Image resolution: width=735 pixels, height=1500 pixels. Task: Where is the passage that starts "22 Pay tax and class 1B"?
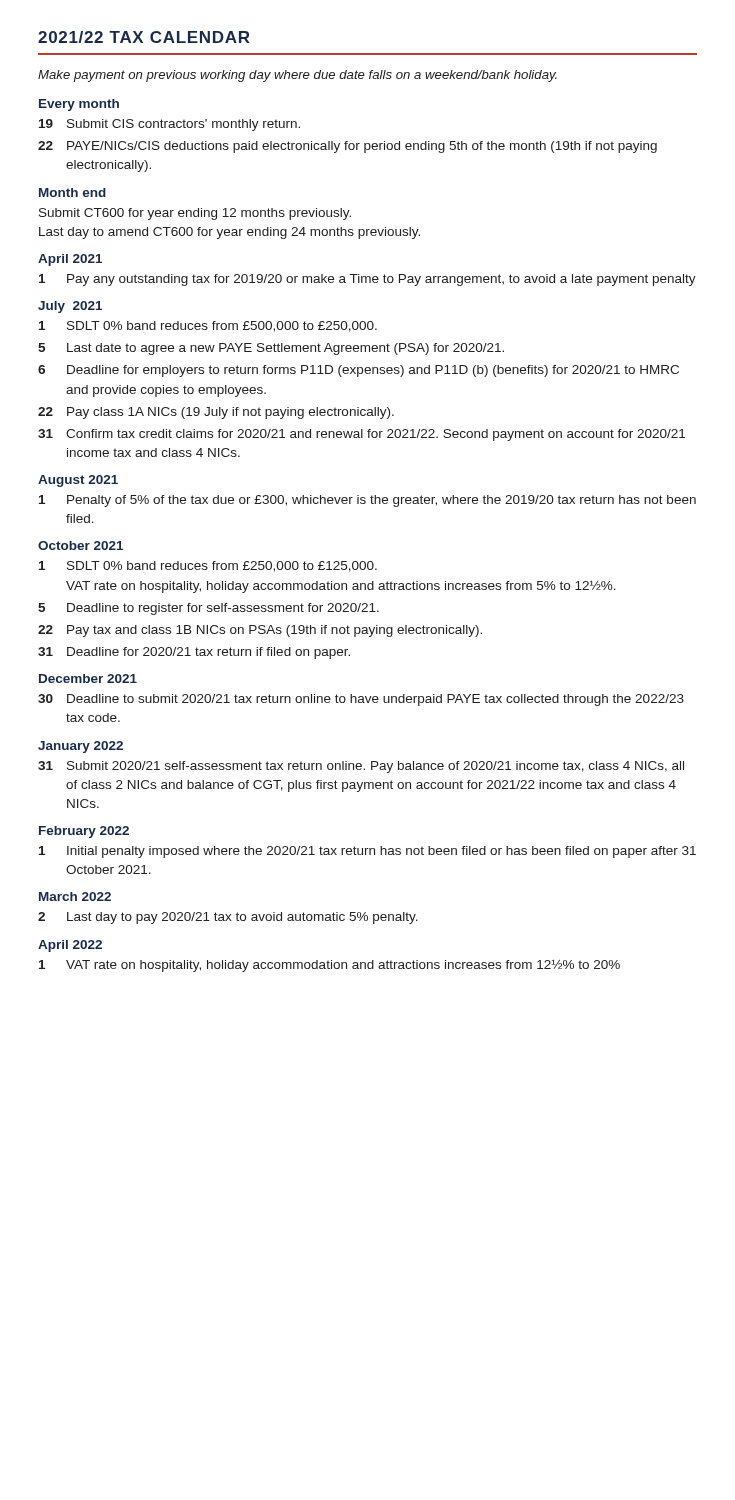368,630
